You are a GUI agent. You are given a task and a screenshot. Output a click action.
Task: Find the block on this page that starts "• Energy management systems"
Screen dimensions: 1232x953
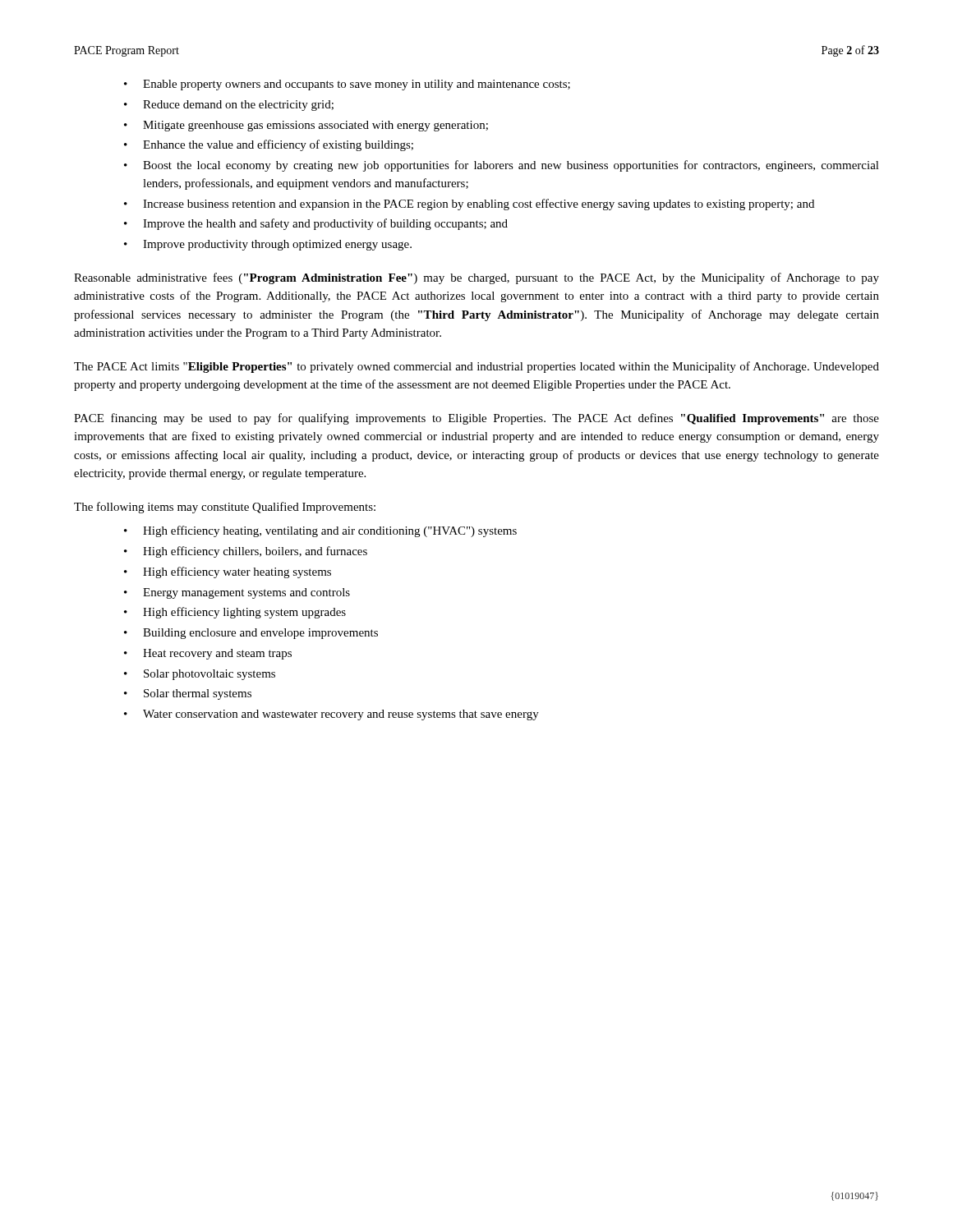pyautogui.click(x=237, y=593)
